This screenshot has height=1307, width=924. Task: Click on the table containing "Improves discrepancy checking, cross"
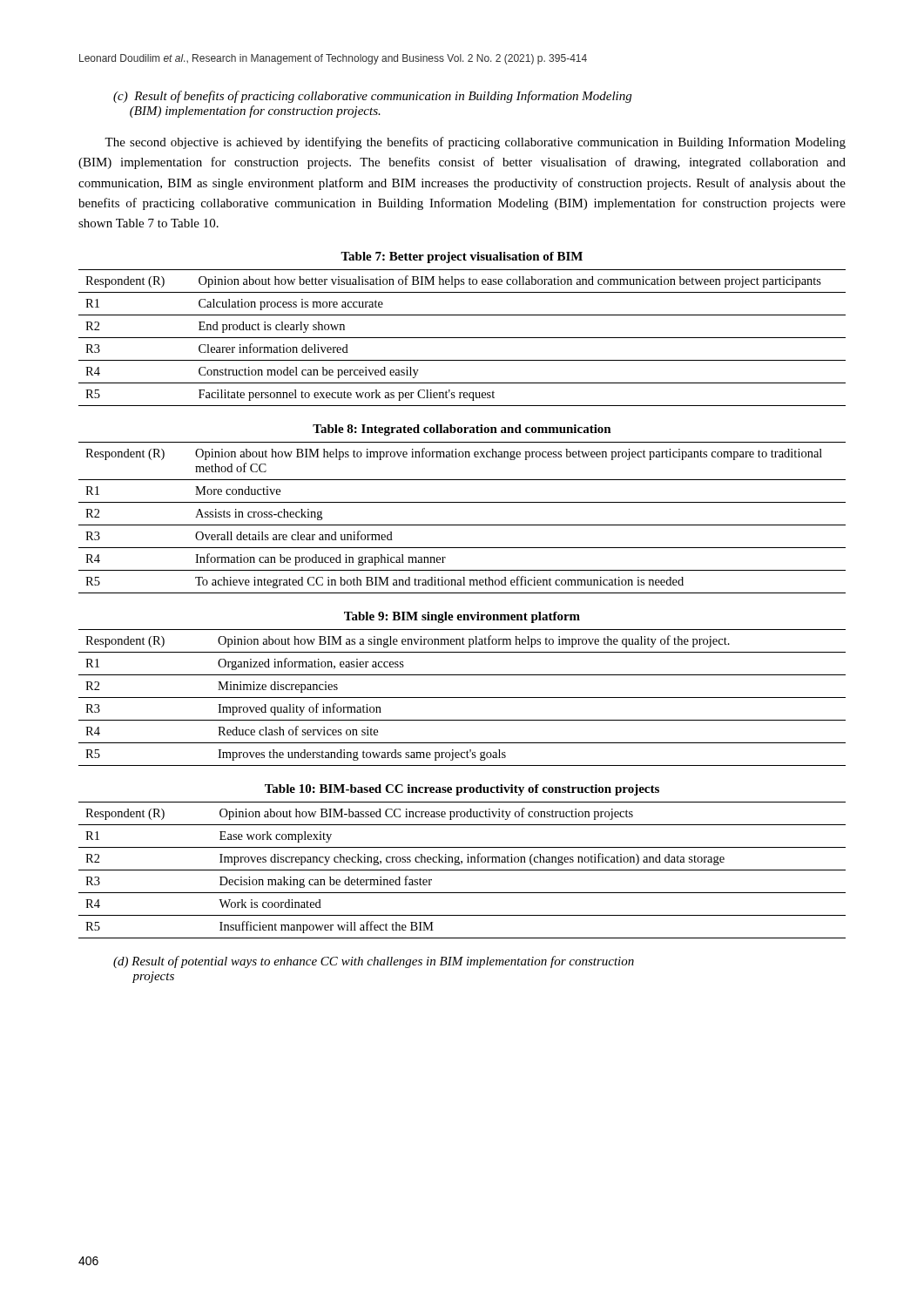click(462, 870)
